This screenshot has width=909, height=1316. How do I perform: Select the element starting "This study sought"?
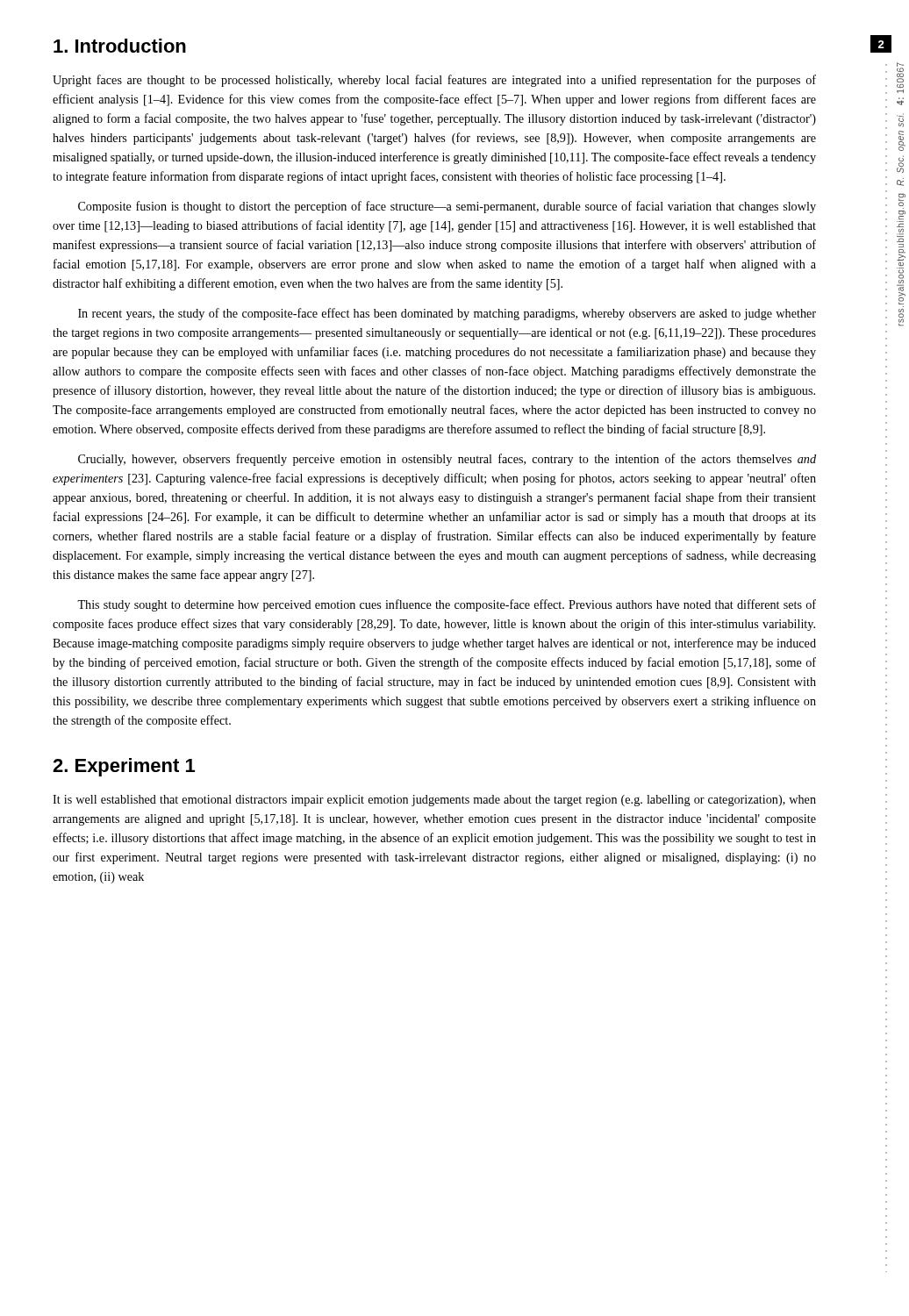434,662
